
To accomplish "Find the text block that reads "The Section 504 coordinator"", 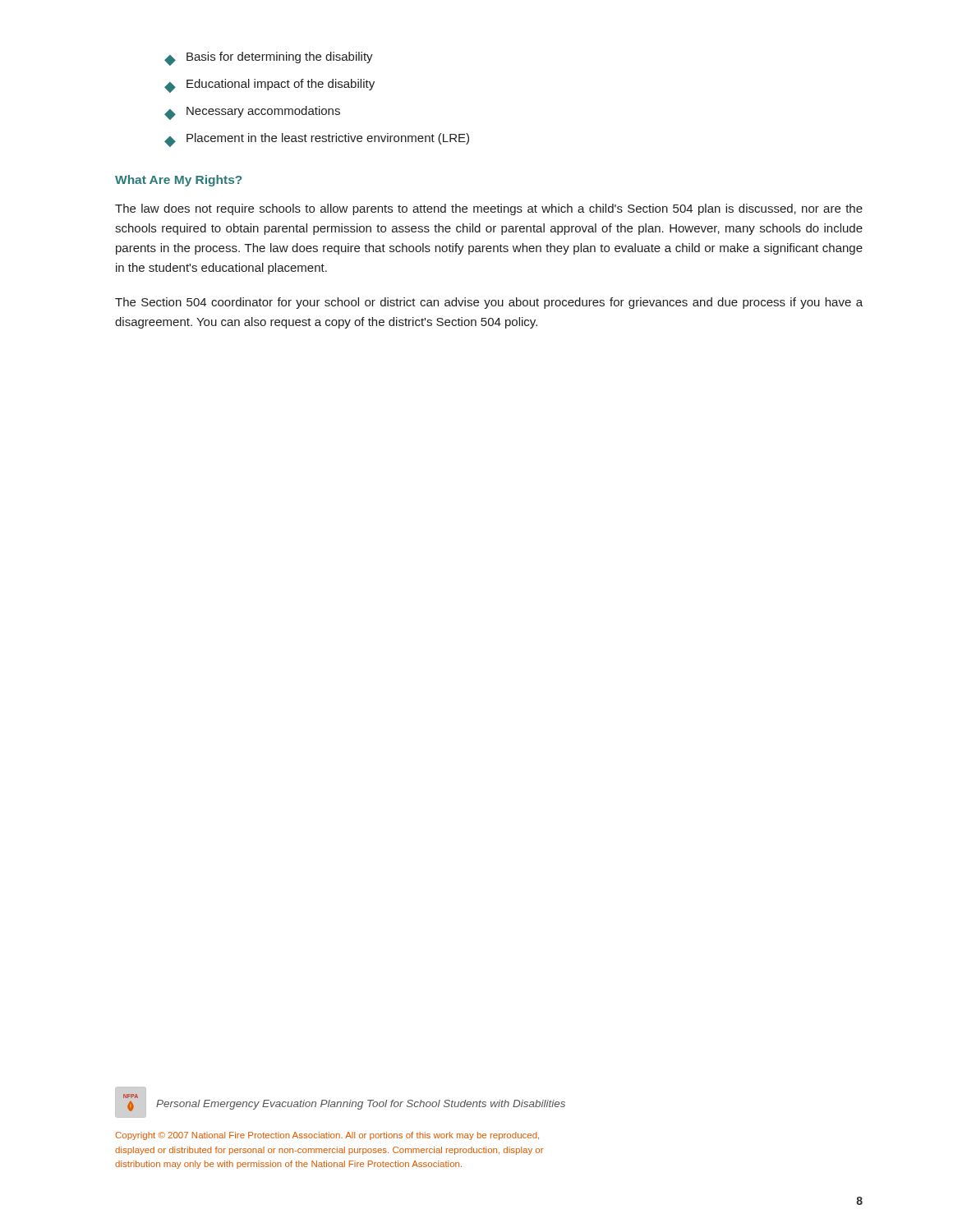I will click(x=489, y=312).
